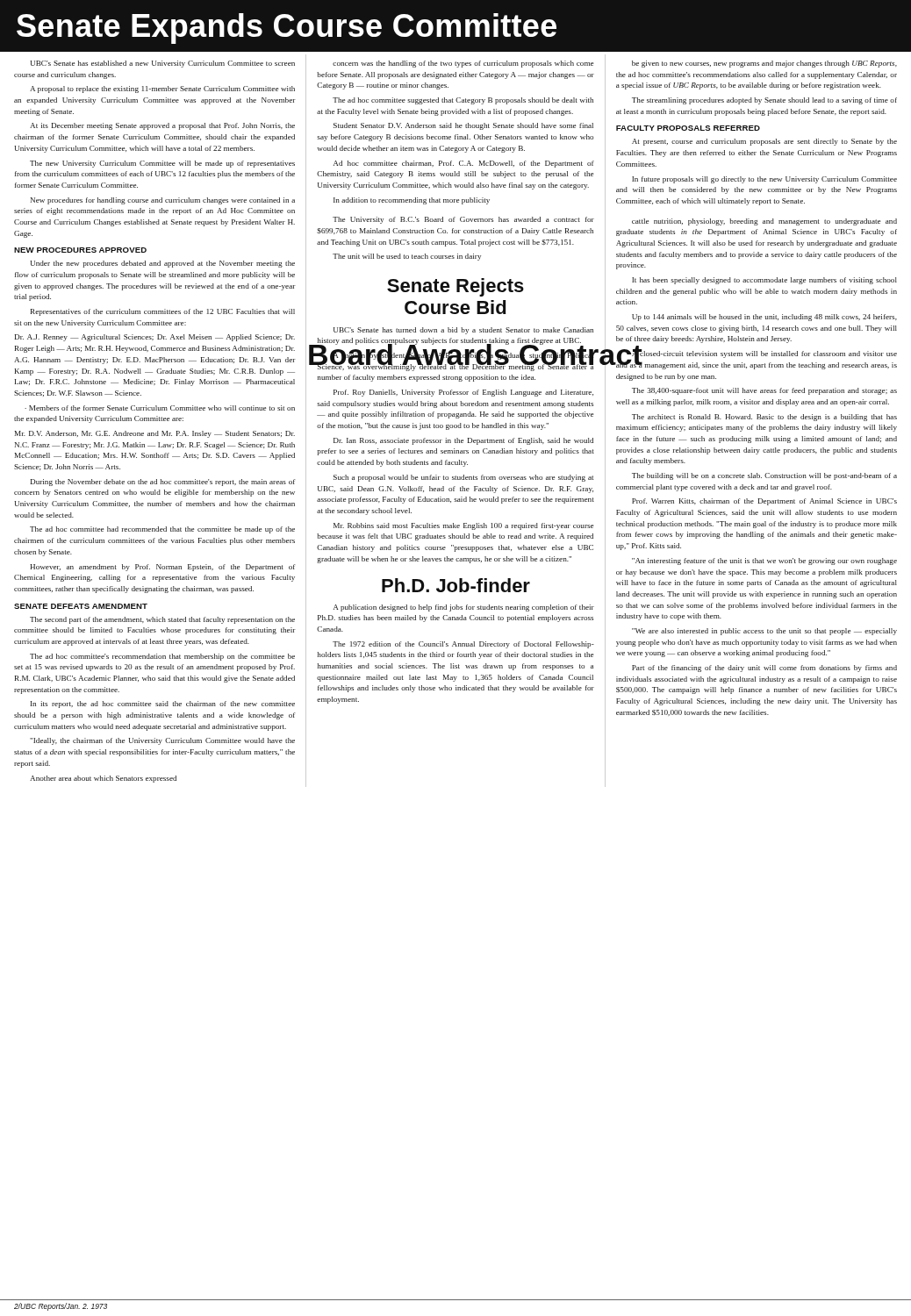Click on the text starting "Board Awards Contract"
This screenshot has height=1316, width=911.
[475, 355]
